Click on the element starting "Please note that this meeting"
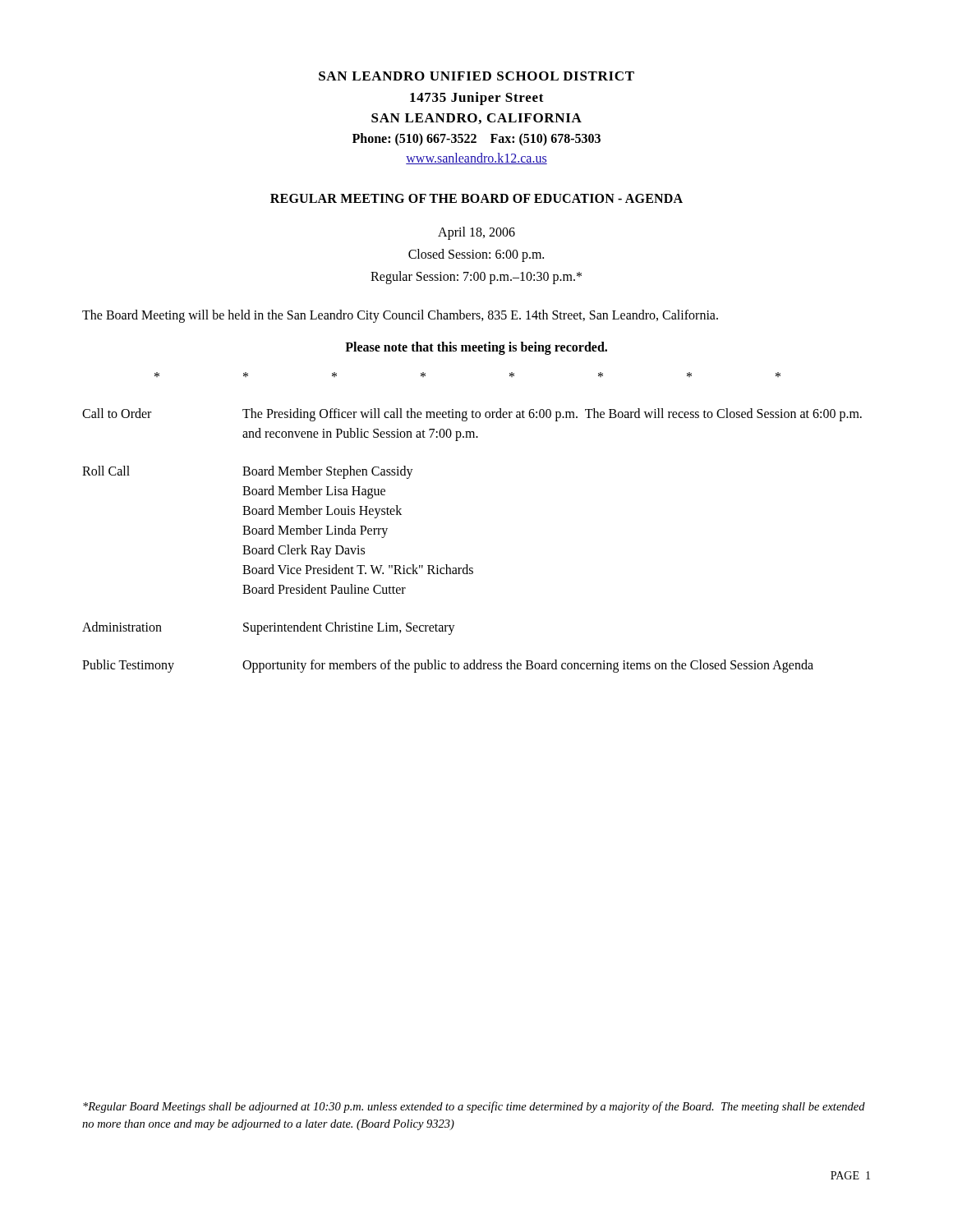 (476, 347)
